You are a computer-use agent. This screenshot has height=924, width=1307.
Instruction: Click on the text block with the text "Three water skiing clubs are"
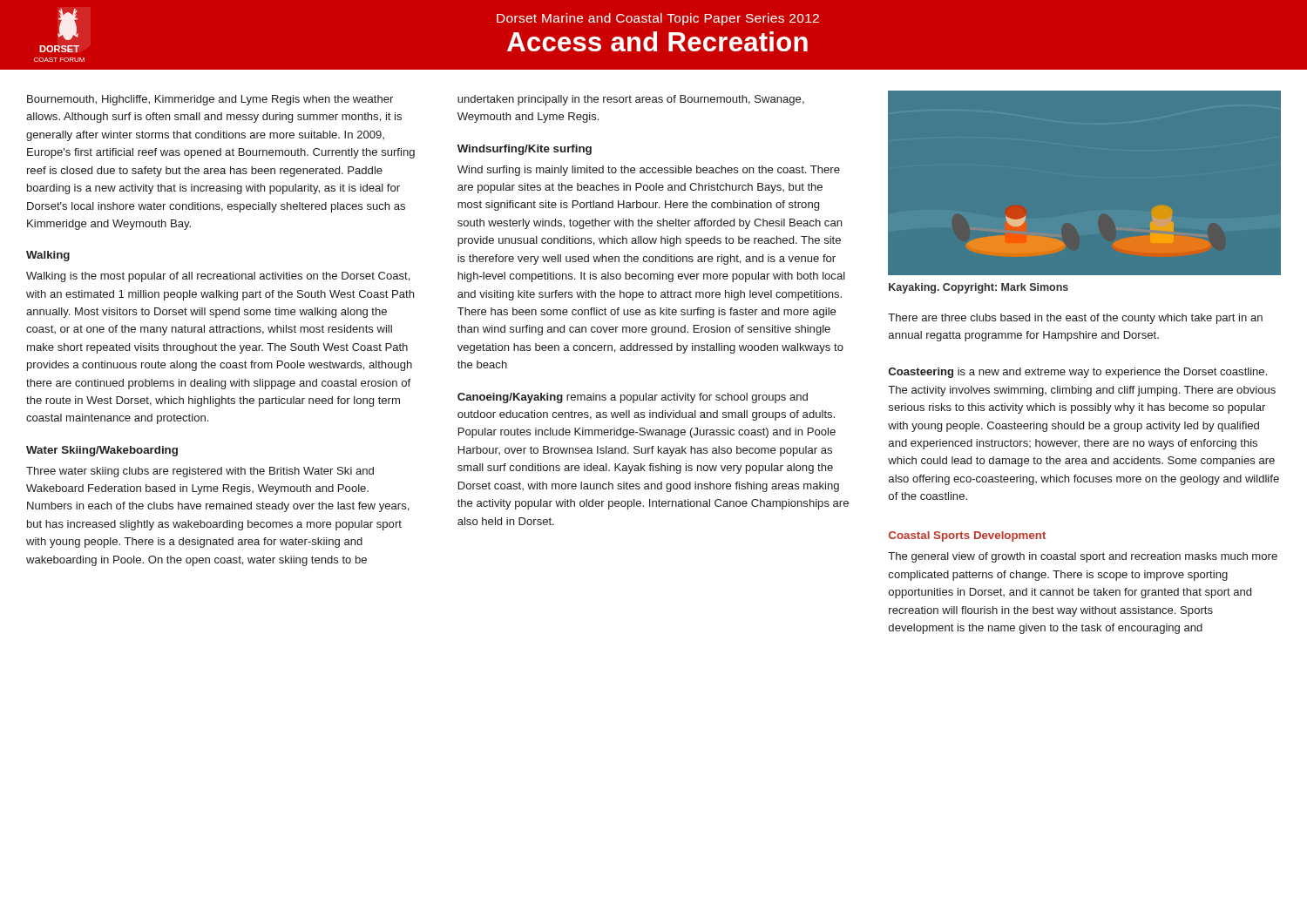click(222, 515)
